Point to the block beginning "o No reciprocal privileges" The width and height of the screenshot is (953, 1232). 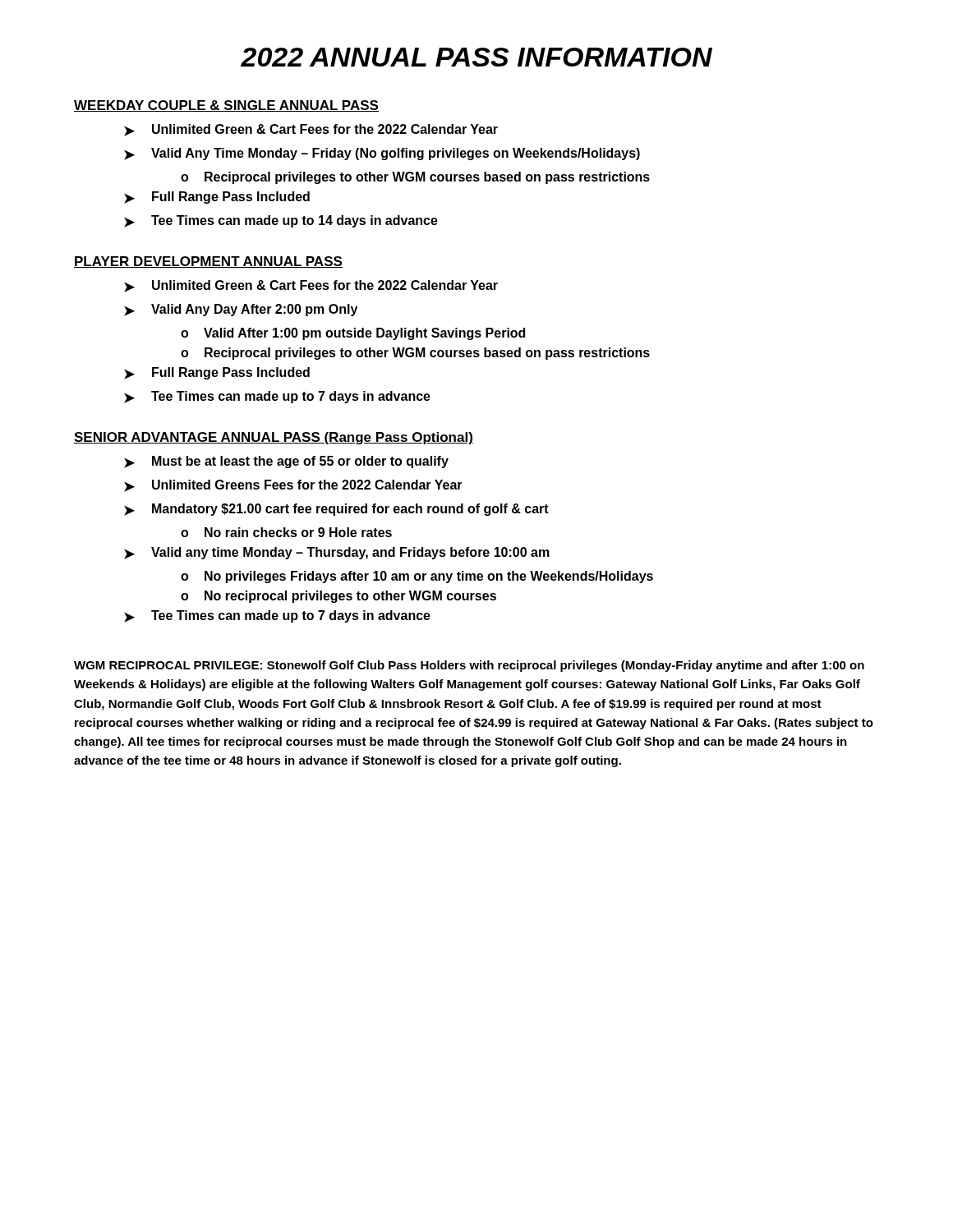point(339,596)
